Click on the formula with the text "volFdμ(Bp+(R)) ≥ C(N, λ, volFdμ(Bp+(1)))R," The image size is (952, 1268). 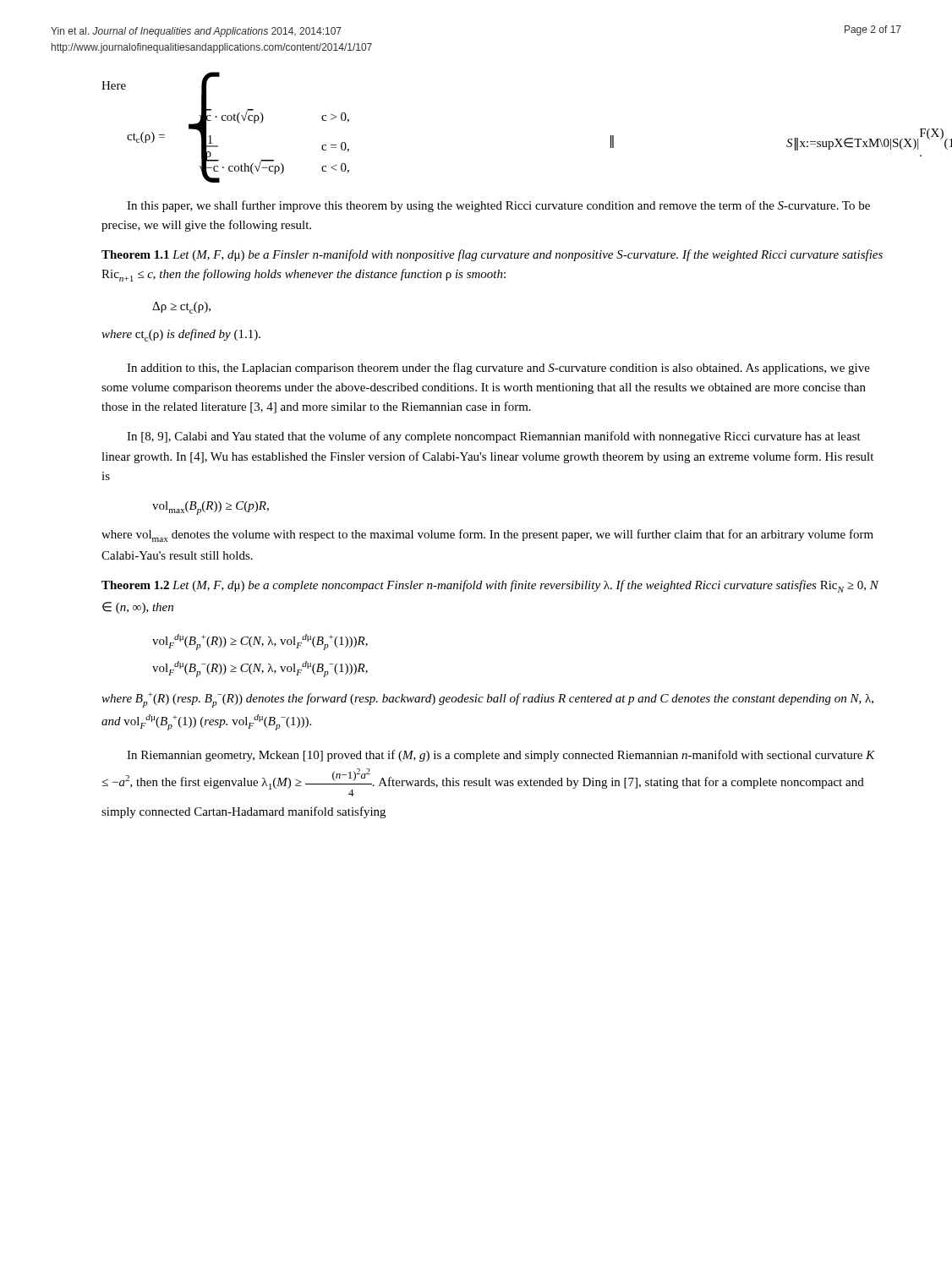(260, 654)
